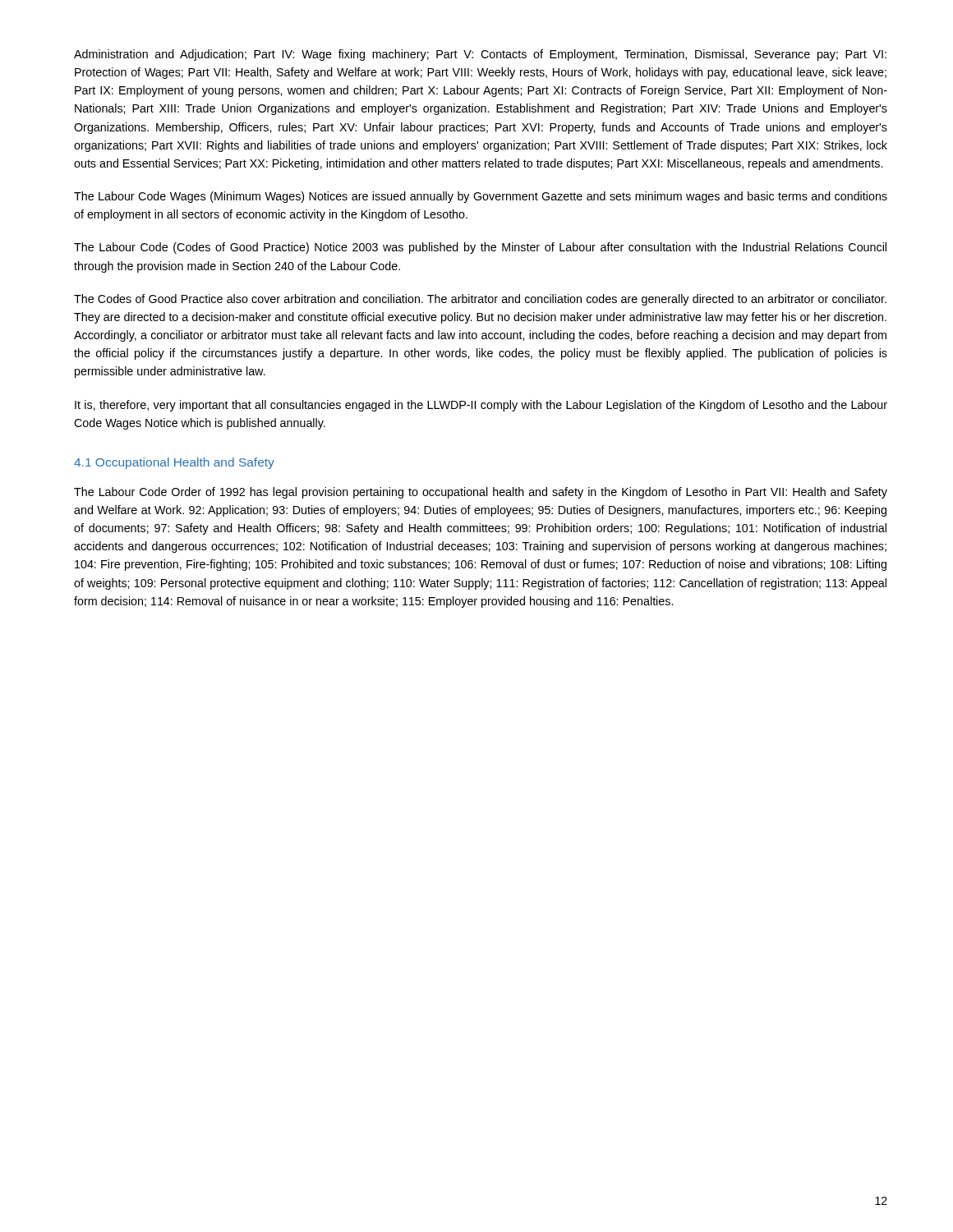Find the text block starting "The Labour Code Wages (Minimum Wages)"
The image size is (953, 1232).
481,205
